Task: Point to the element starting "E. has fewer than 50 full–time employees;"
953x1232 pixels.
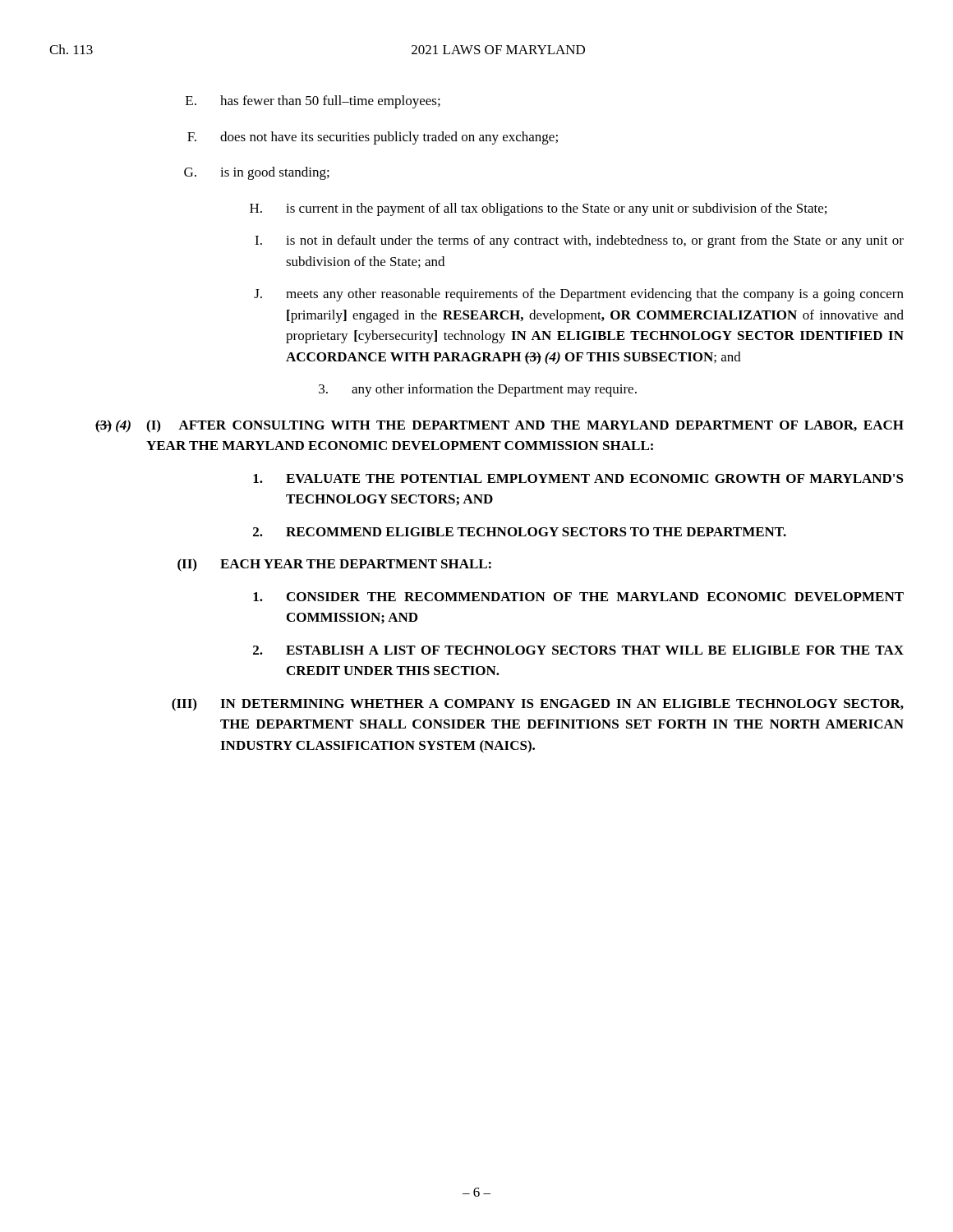Action: [245, 101]
